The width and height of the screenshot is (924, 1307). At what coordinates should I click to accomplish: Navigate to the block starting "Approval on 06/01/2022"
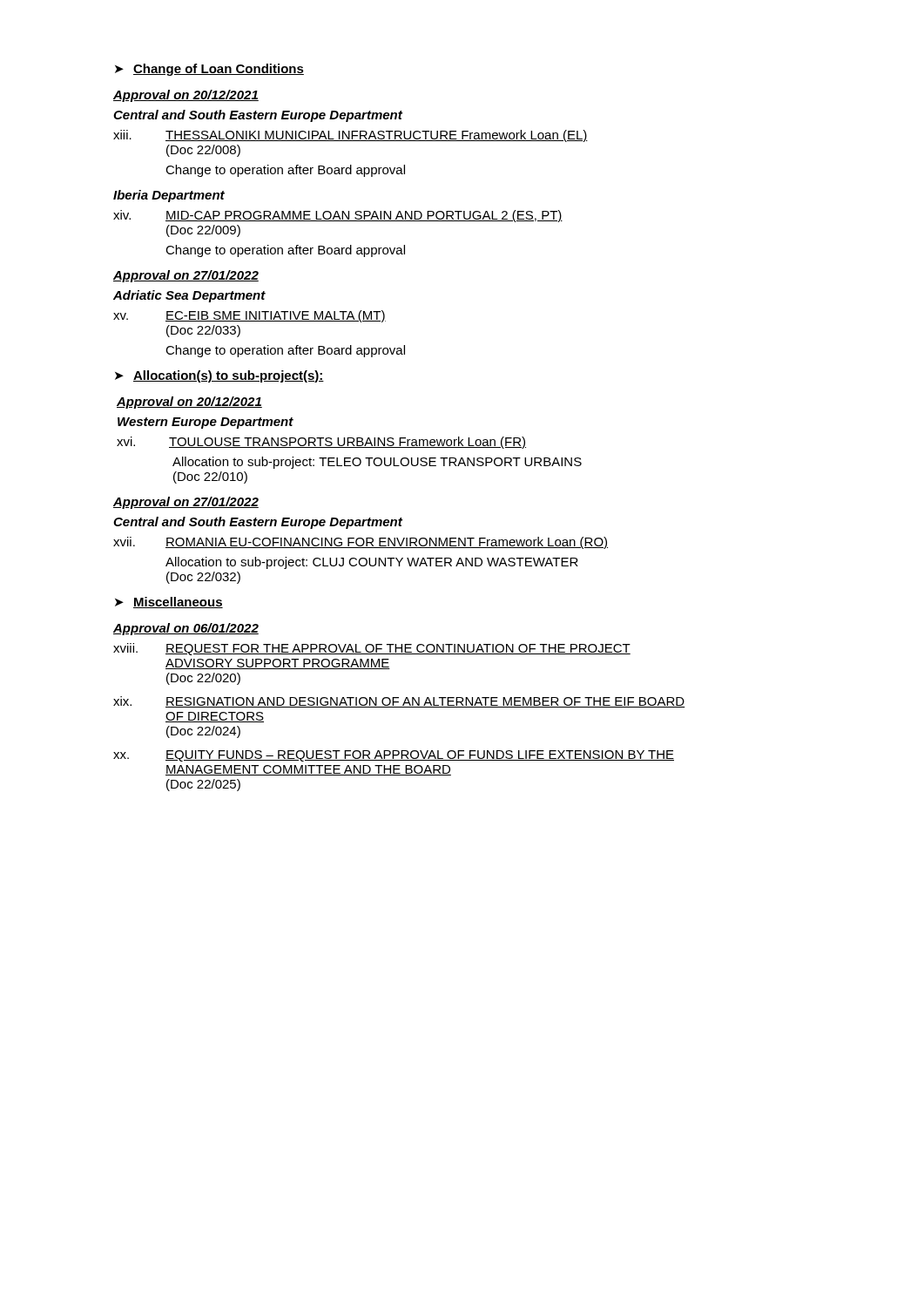tap(186, 628)
